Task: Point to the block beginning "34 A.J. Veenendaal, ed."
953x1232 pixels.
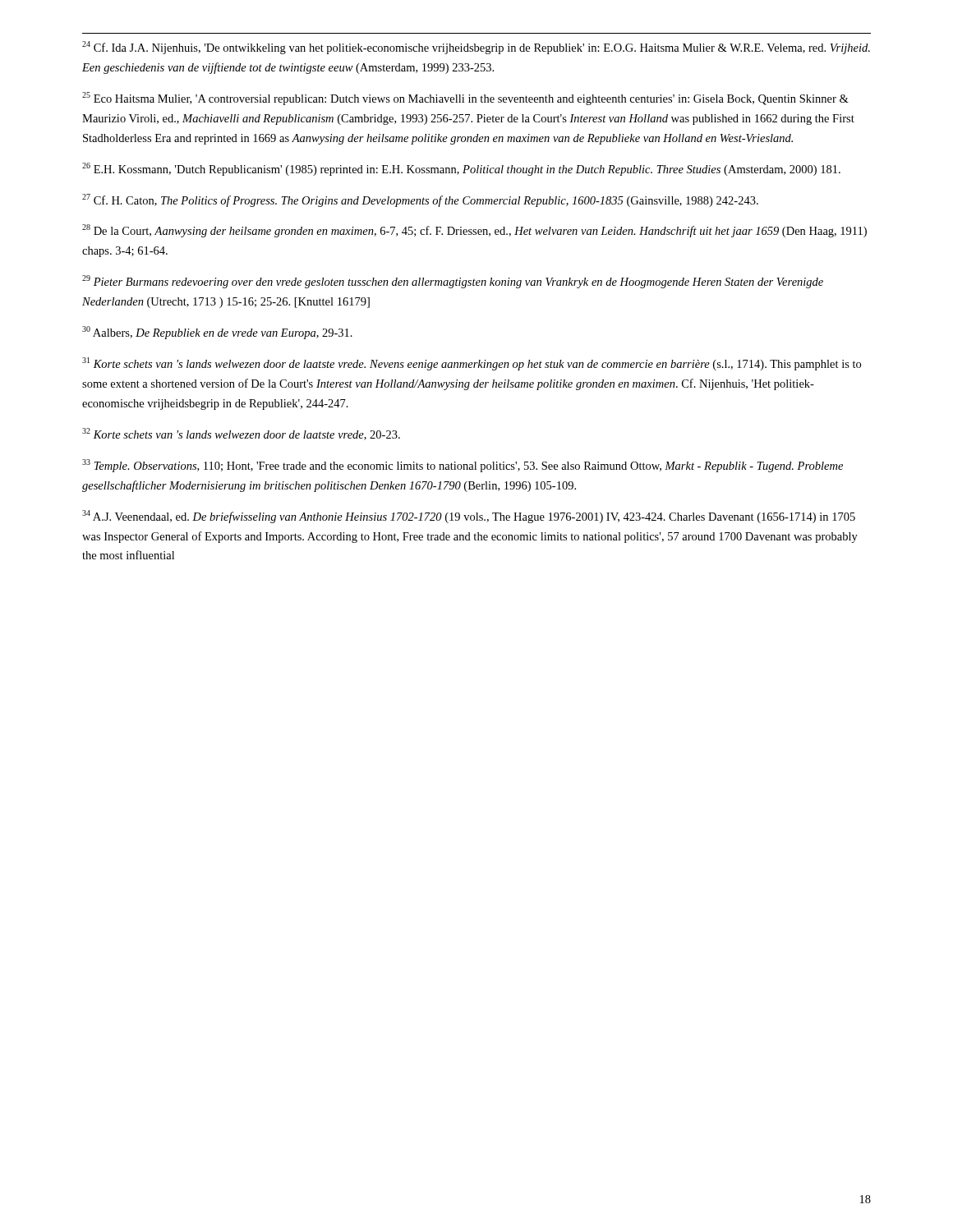Action: point(476,537)
